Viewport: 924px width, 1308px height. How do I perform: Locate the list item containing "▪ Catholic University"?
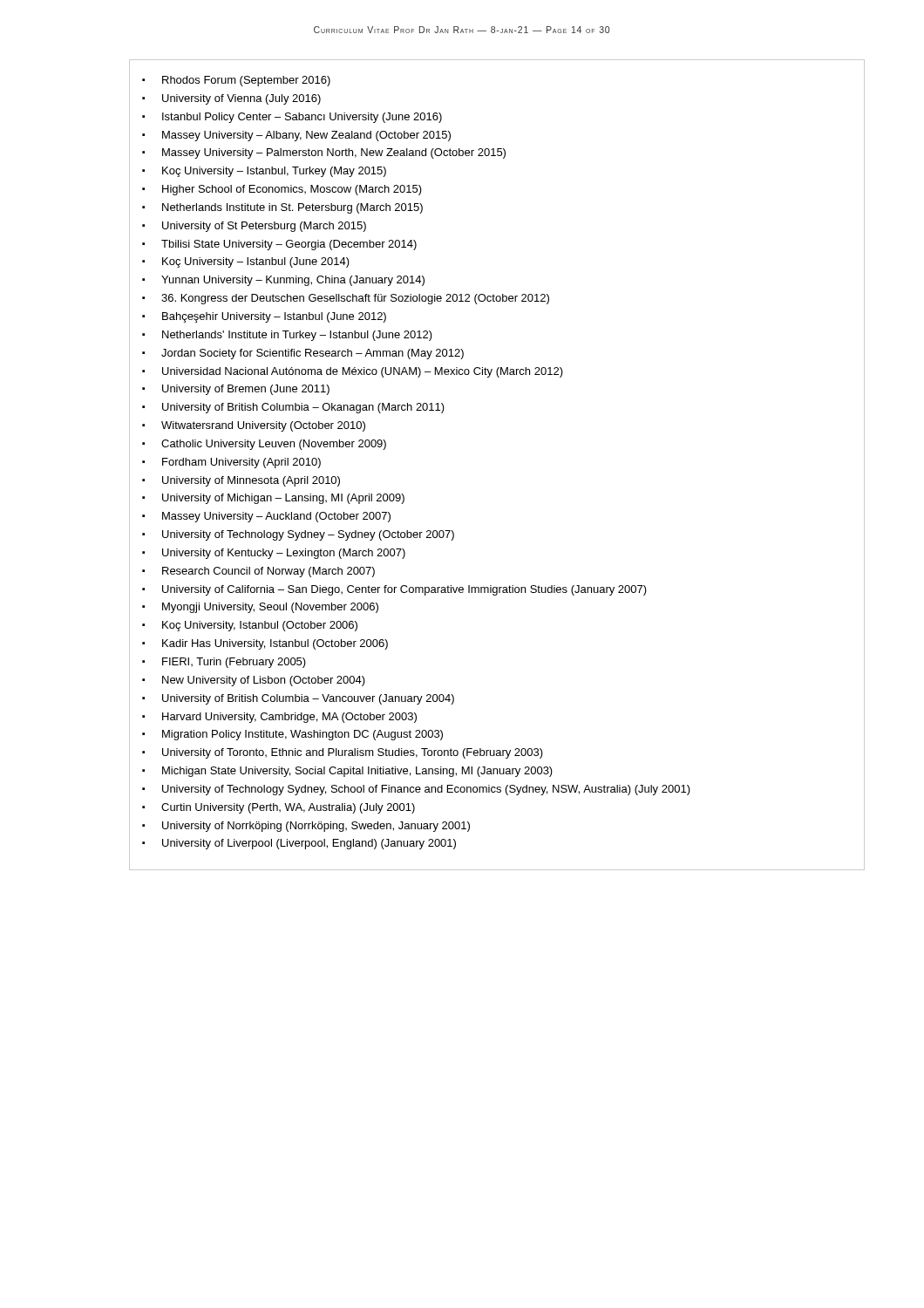pos(264,445)
